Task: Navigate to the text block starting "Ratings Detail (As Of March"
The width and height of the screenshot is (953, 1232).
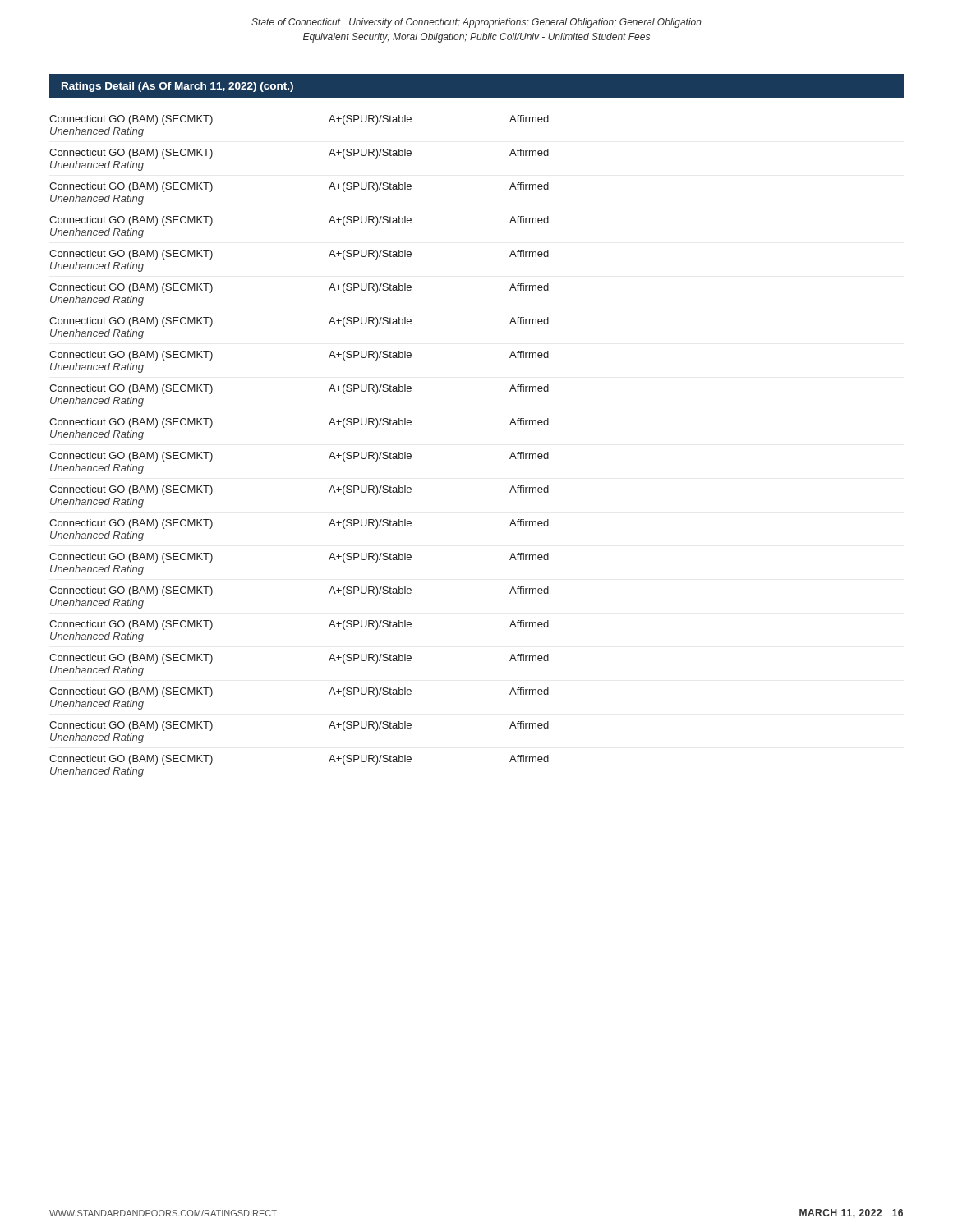Action: 177,86
